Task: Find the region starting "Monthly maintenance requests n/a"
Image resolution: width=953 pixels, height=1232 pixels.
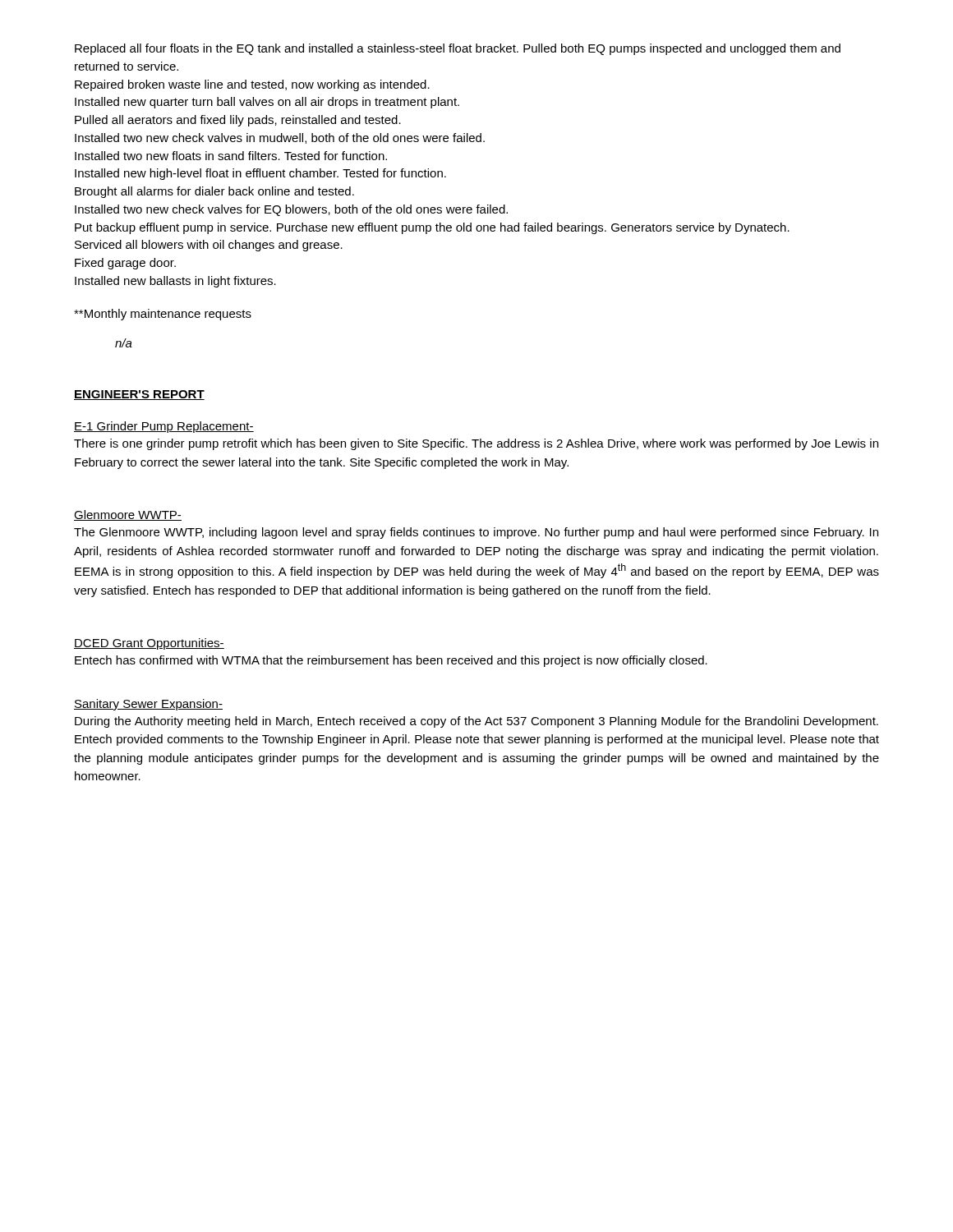Action: click(163, 315)
